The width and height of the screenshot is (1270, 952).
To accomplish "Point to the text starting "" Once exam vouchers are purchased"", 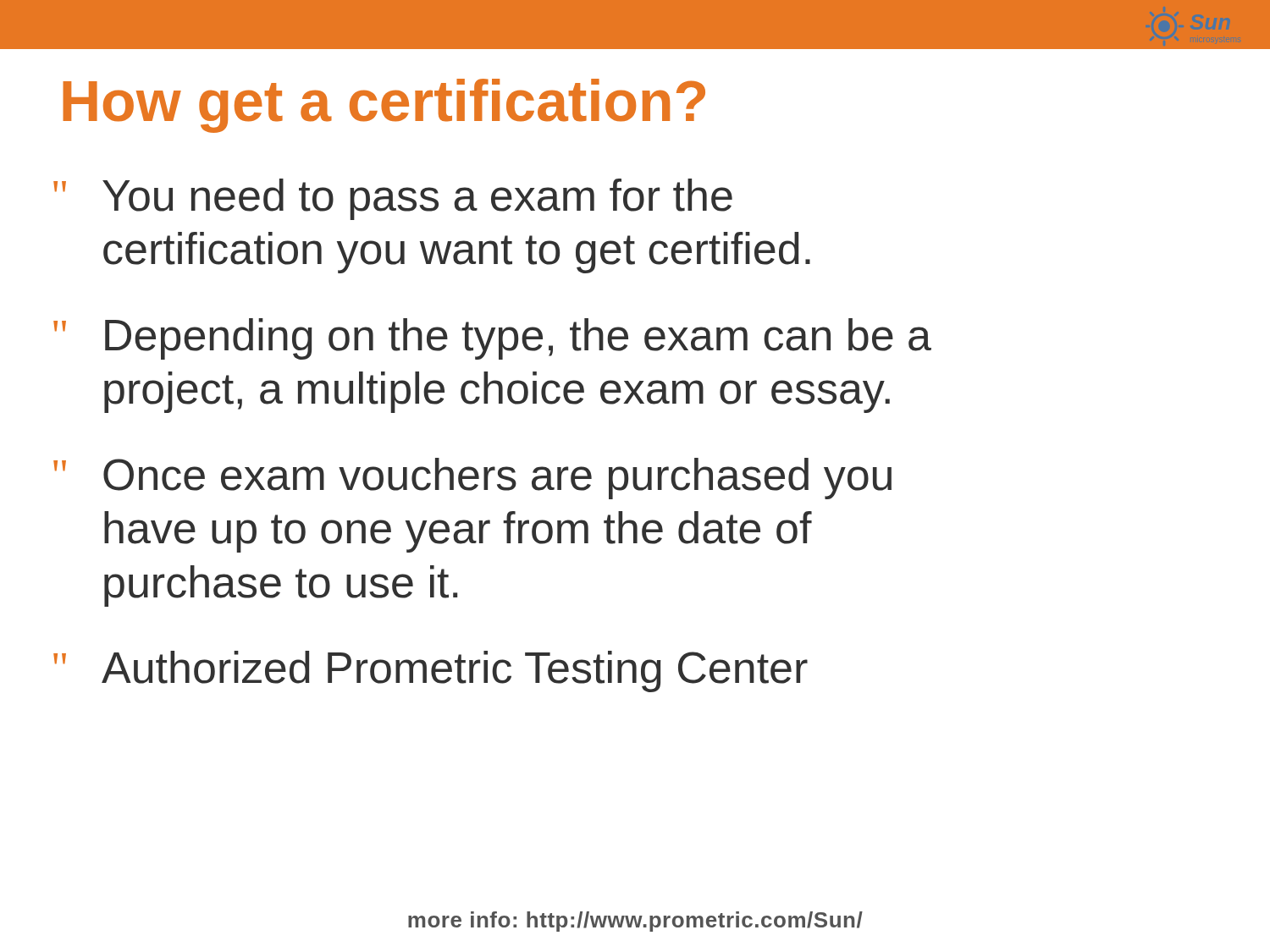I will 473,529.
